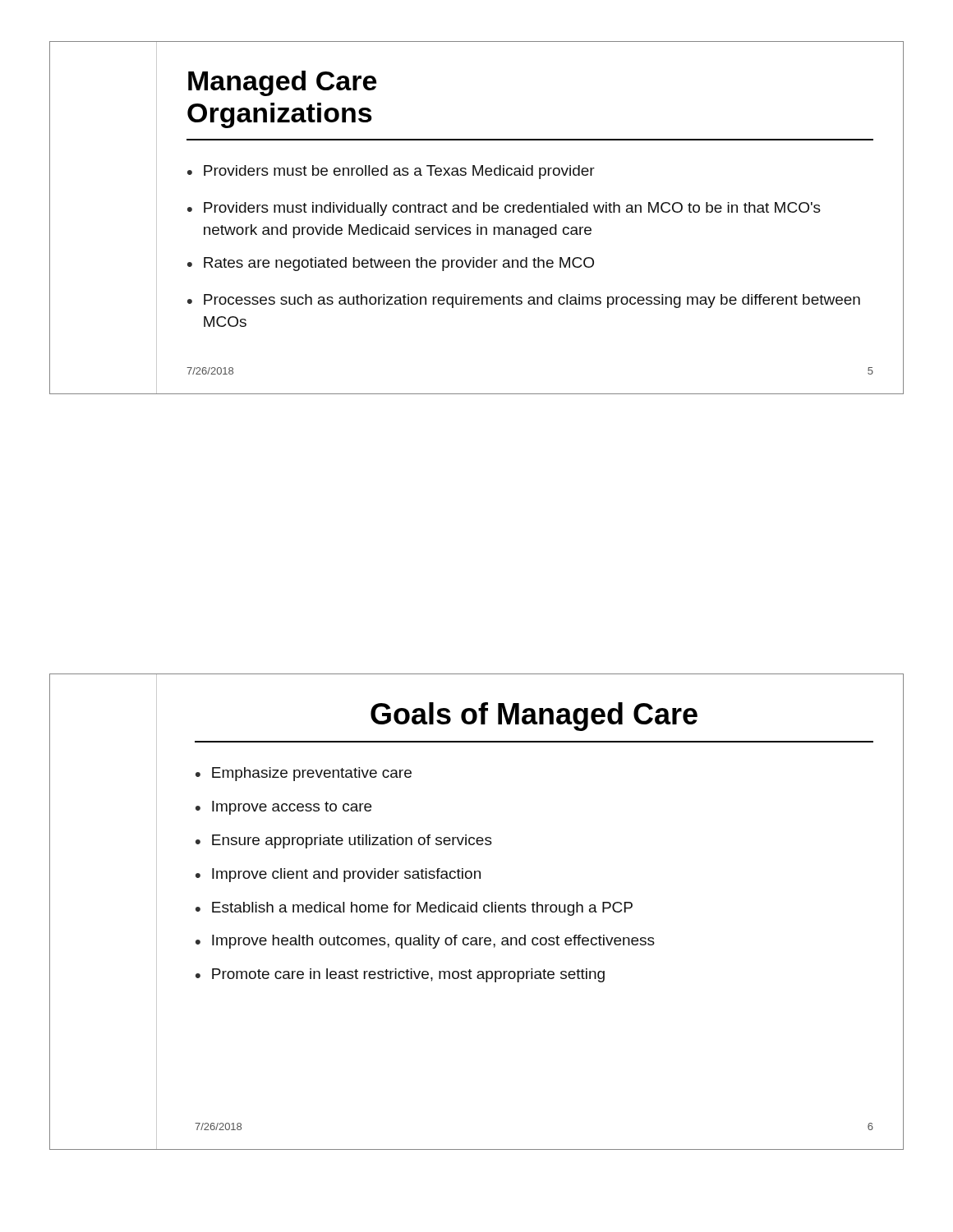The height and width of the screenshot is (1232, 953).
Task: Point to the element starting "Ensure appropriate utilization of"
Action: [x=351, y=840]
